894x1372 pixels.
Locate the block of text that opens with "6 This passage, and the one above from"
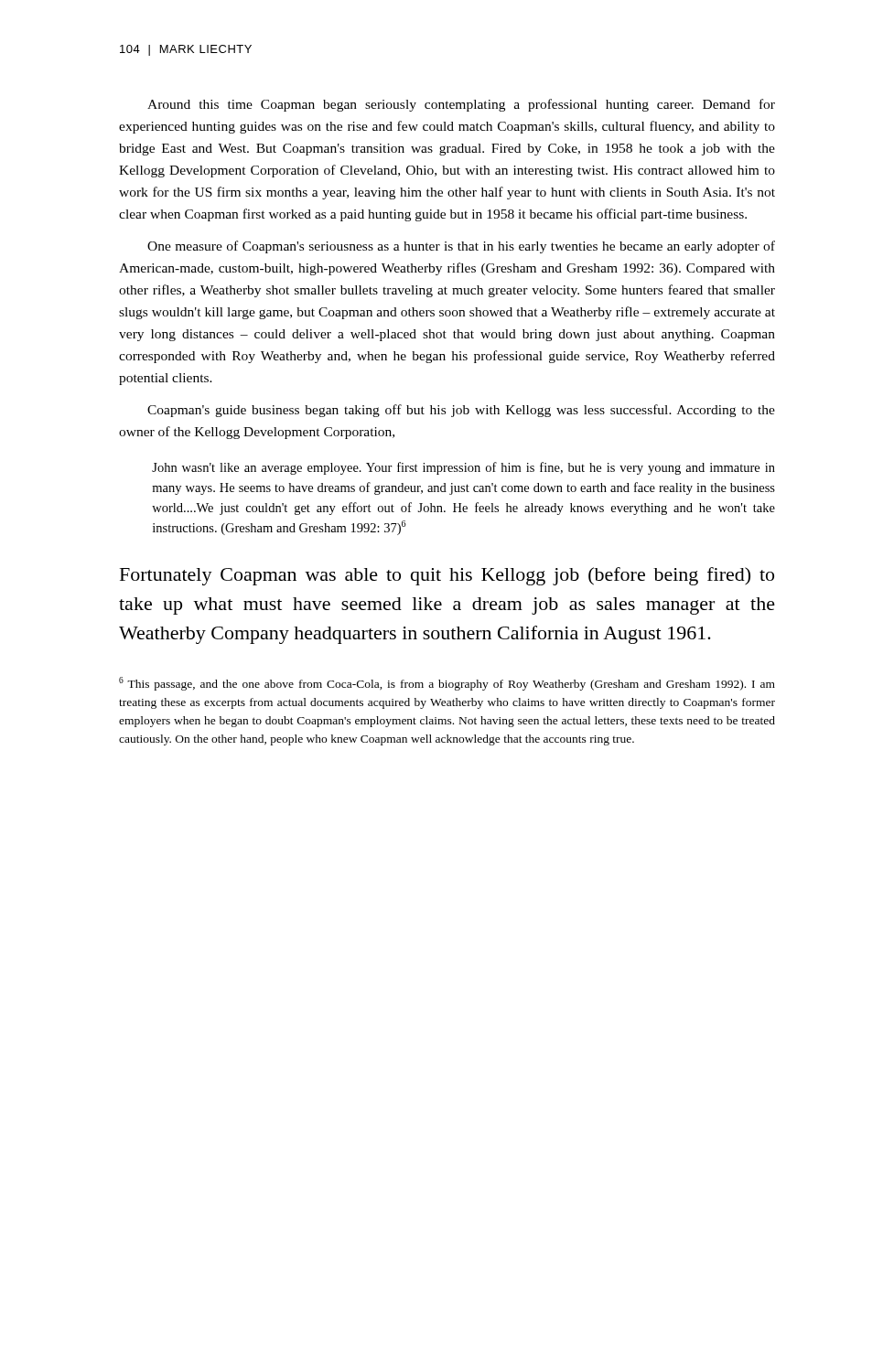pos(447,712)
